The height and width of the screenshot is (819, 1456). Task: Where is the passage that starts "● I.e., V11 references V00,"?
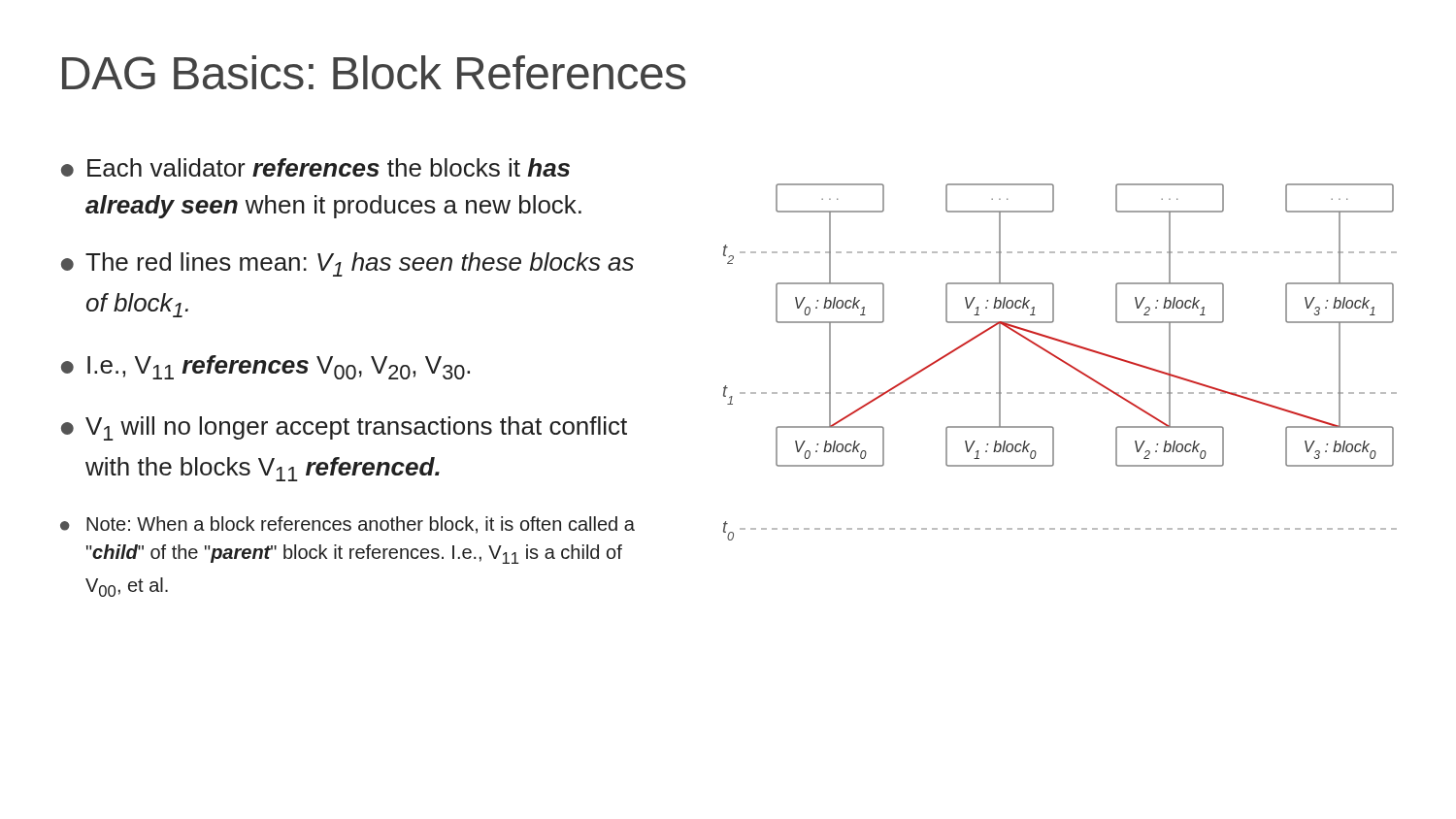coord(349,367)
